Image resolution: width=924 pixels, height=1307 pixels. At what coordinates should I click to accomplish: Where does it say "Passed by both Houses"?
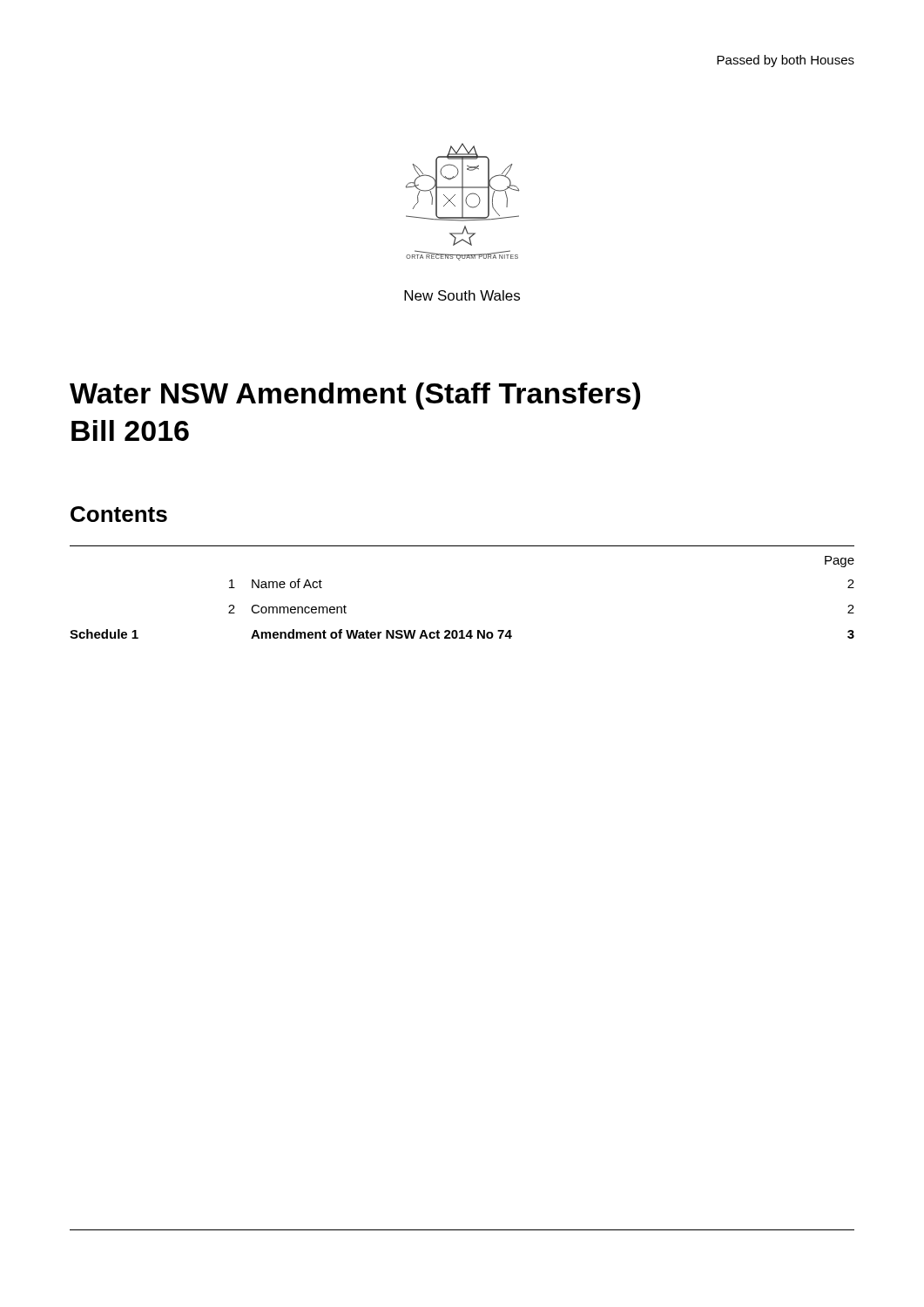tap(785, 60)
